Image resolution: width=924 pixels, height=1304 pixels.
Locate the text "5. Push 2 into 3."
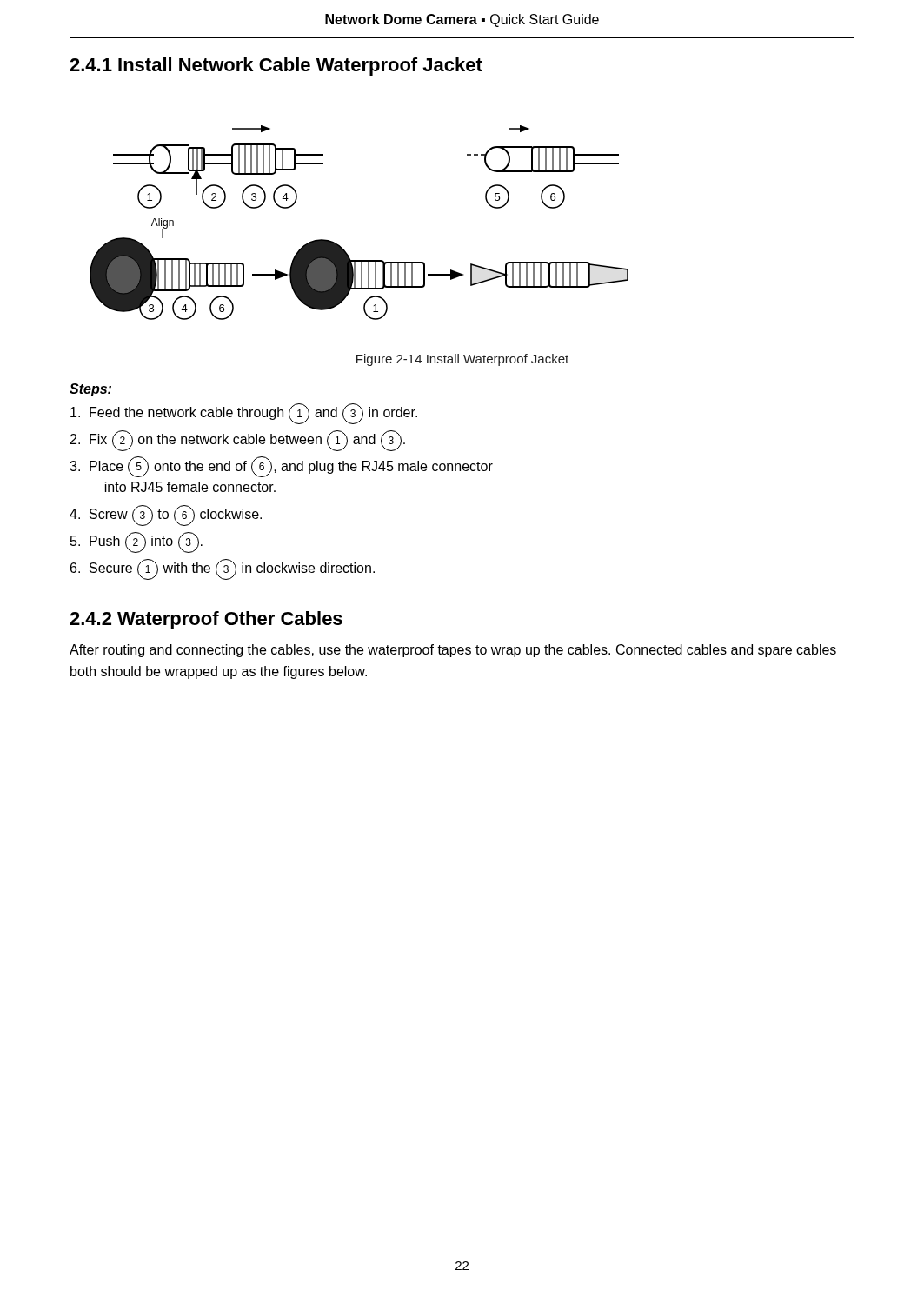click(137, 542)
